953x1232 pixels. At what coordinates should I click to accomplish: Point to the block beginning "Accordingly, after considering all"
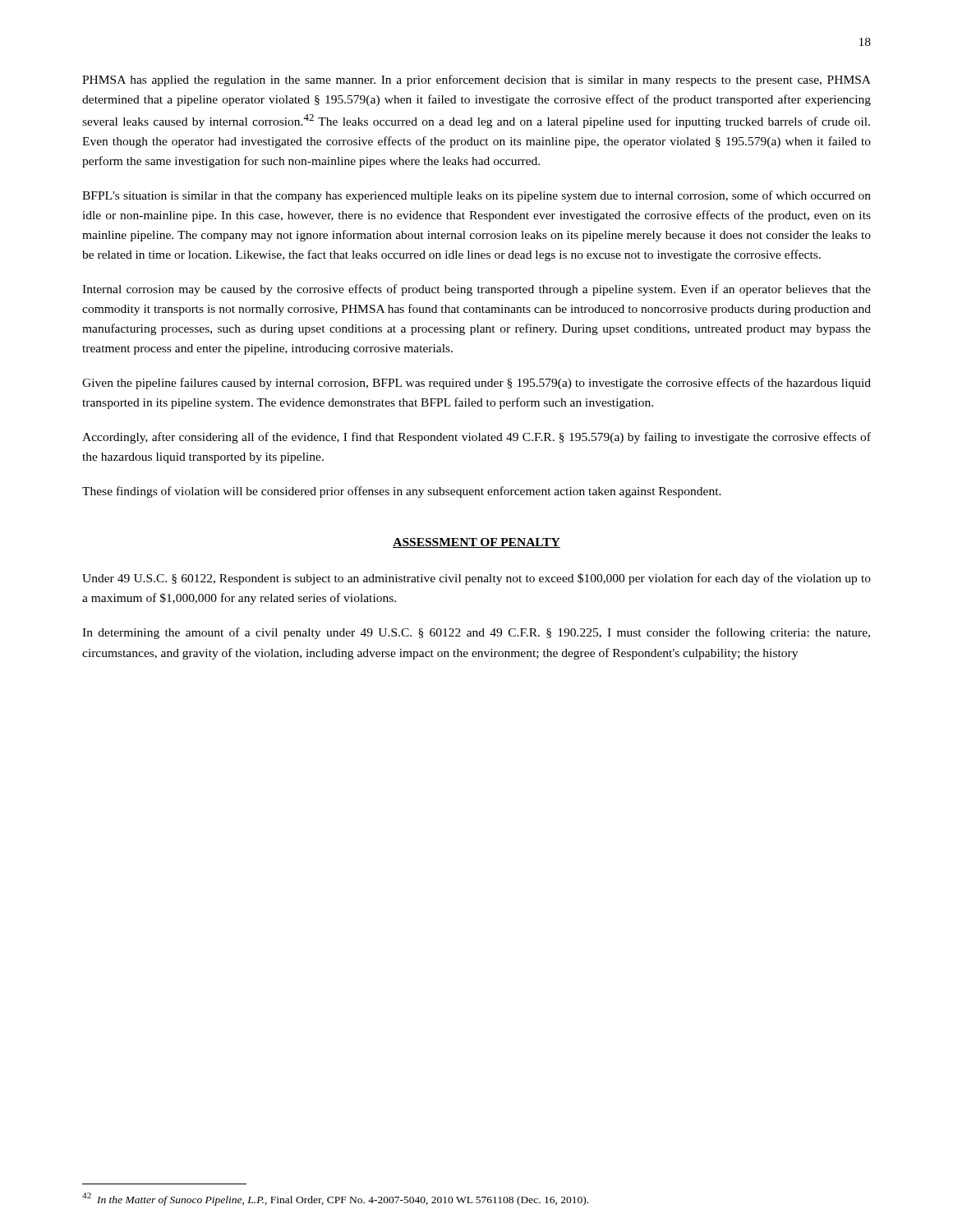point(476,447)
